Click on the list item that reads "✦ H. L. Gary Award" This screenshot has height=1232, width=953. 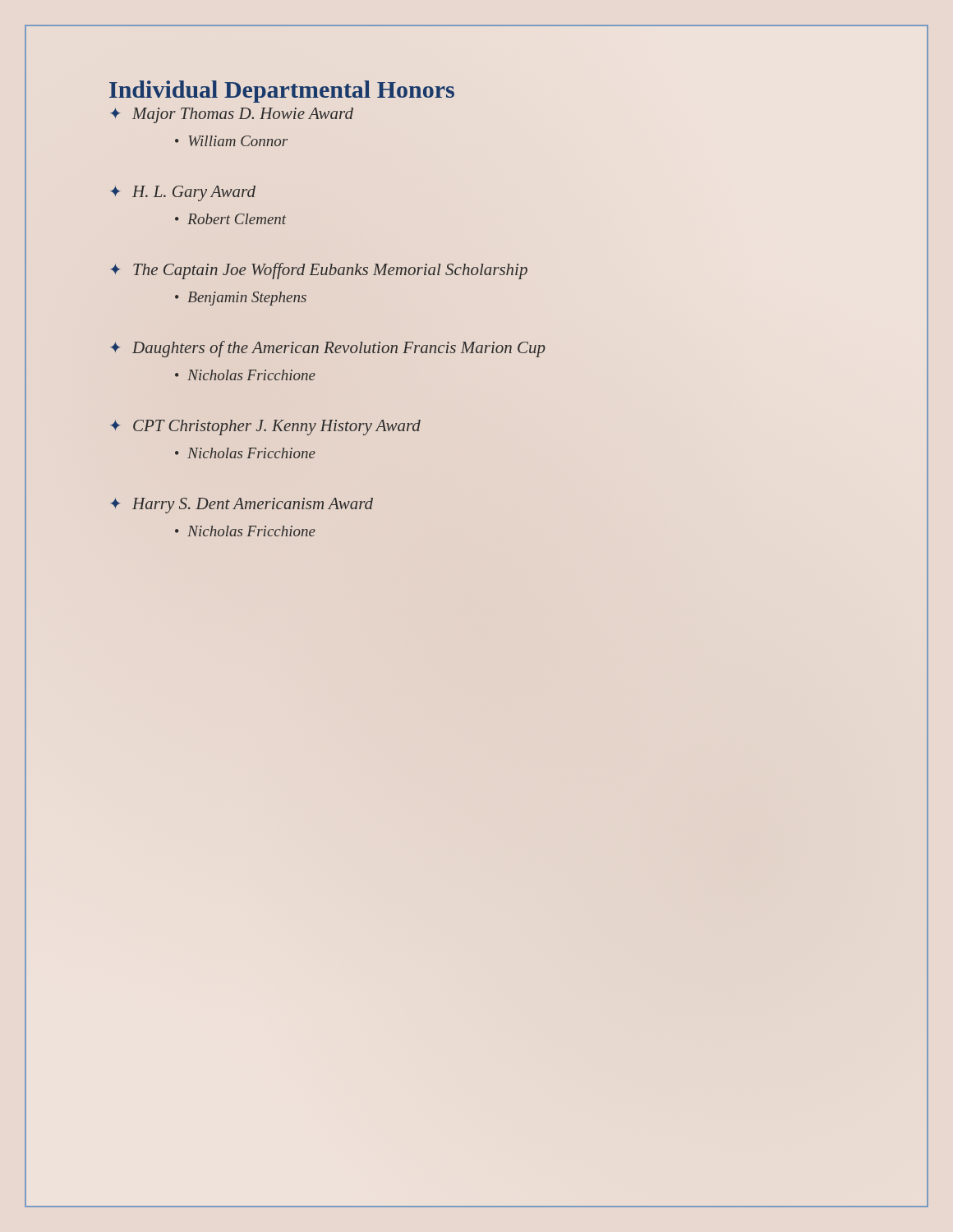(182, 192)
